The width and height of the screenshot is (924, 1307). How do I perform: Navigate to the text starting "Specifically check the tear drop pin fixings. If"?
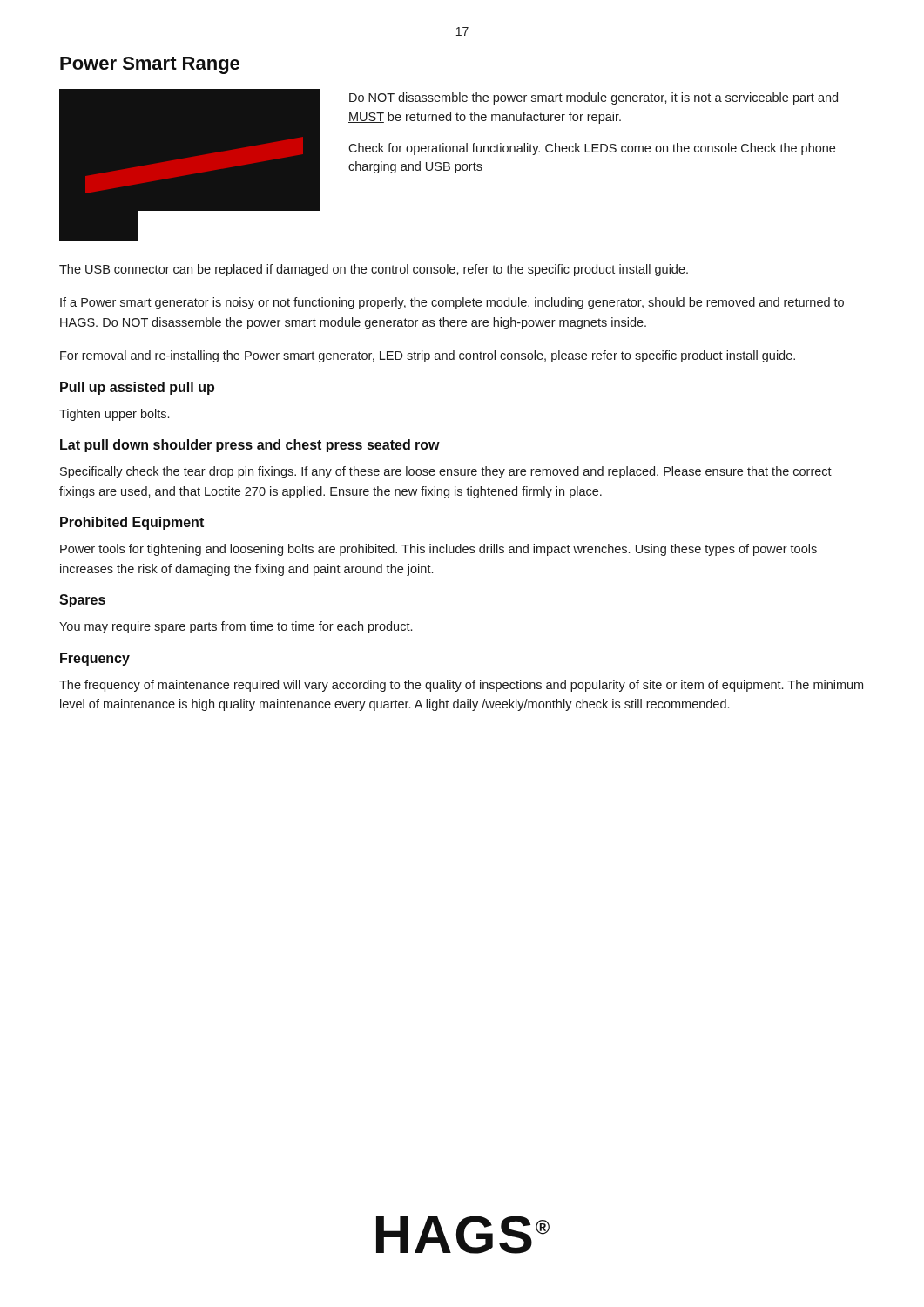click(x=445, y=481)
